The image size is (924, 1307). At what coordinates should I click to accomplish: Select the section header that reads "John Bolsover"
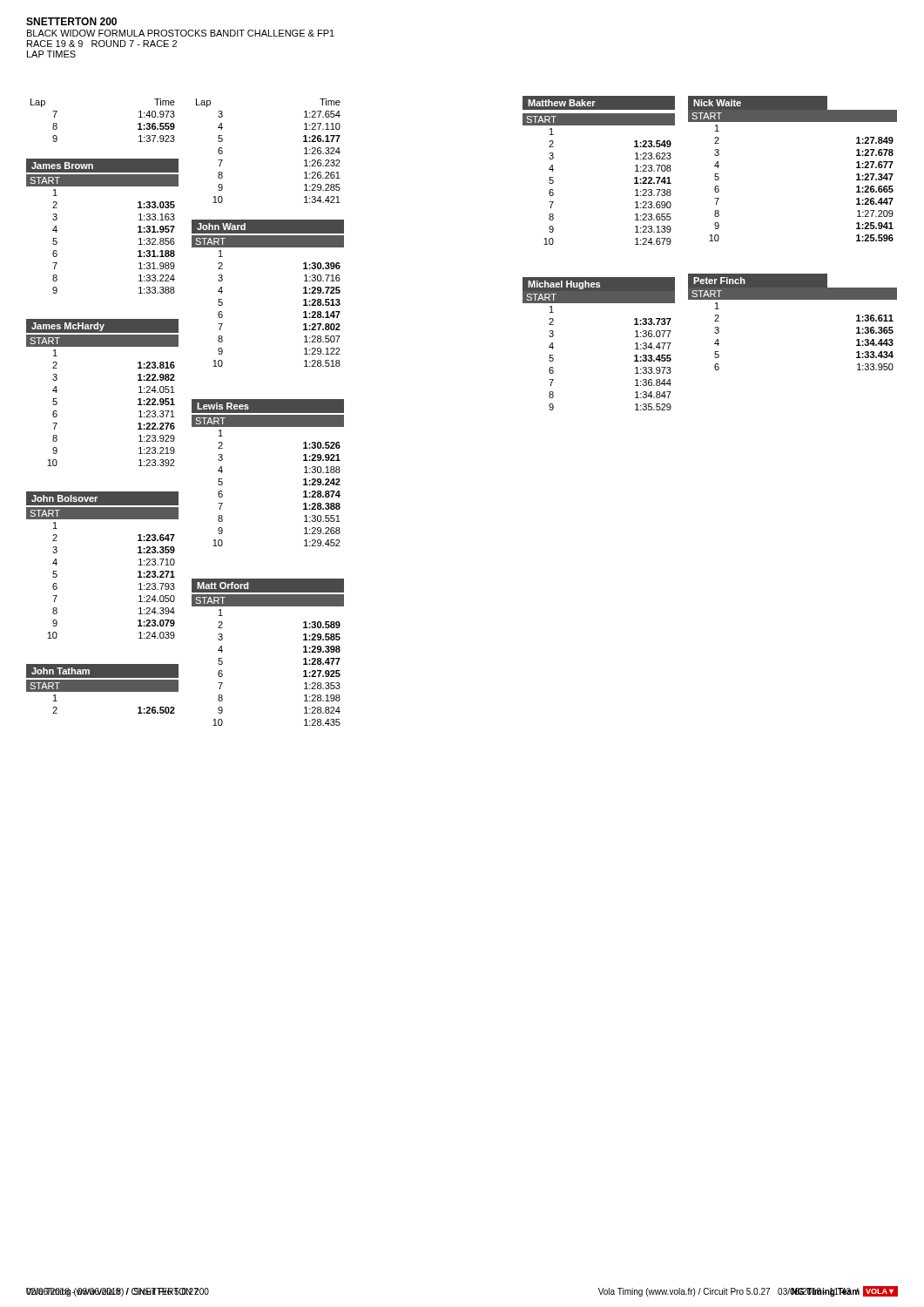tap(65, 498)
